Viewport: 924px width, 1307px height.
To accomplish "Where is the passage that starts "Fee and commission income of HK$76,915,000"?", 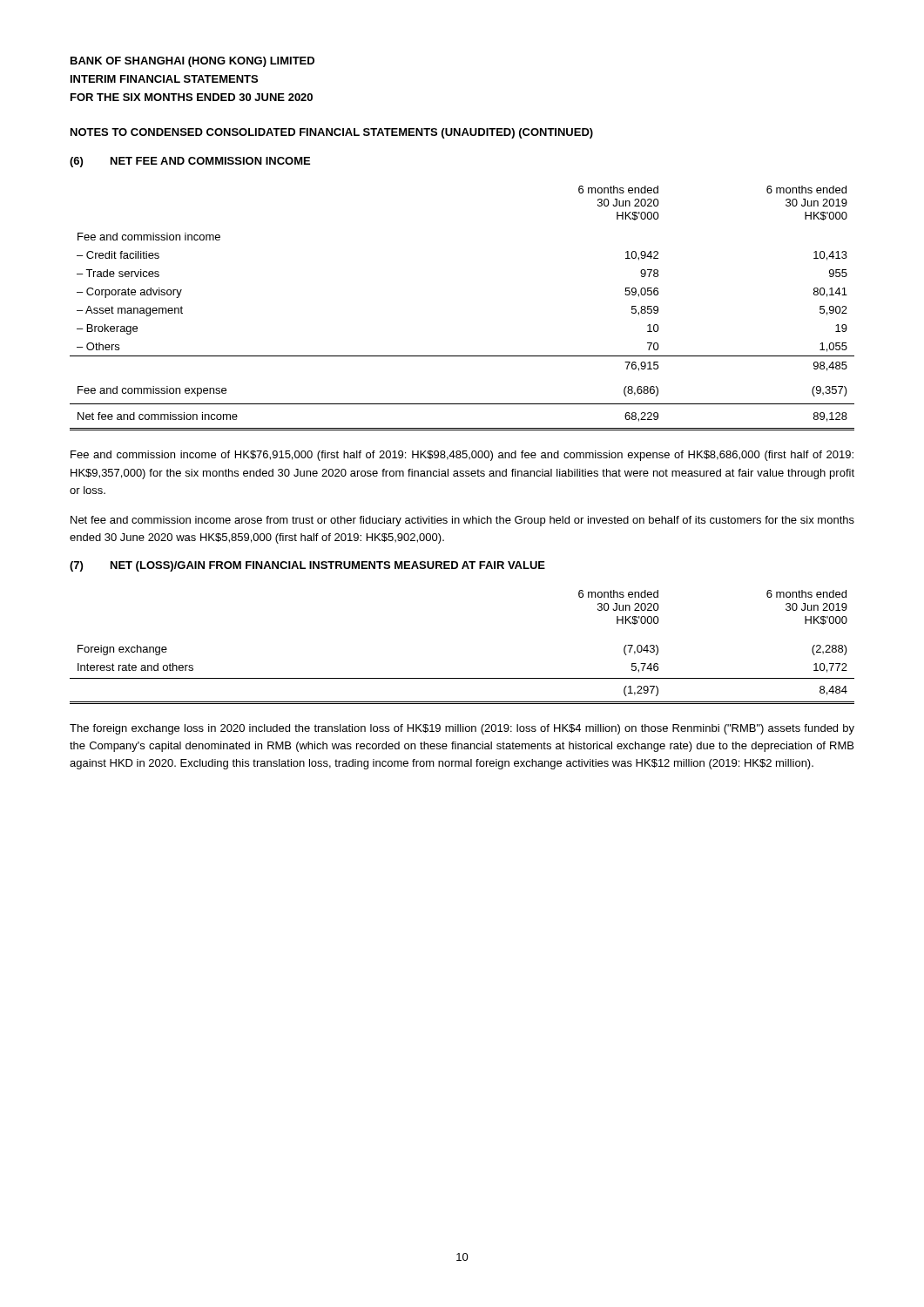I will click(x=462, y=472).
